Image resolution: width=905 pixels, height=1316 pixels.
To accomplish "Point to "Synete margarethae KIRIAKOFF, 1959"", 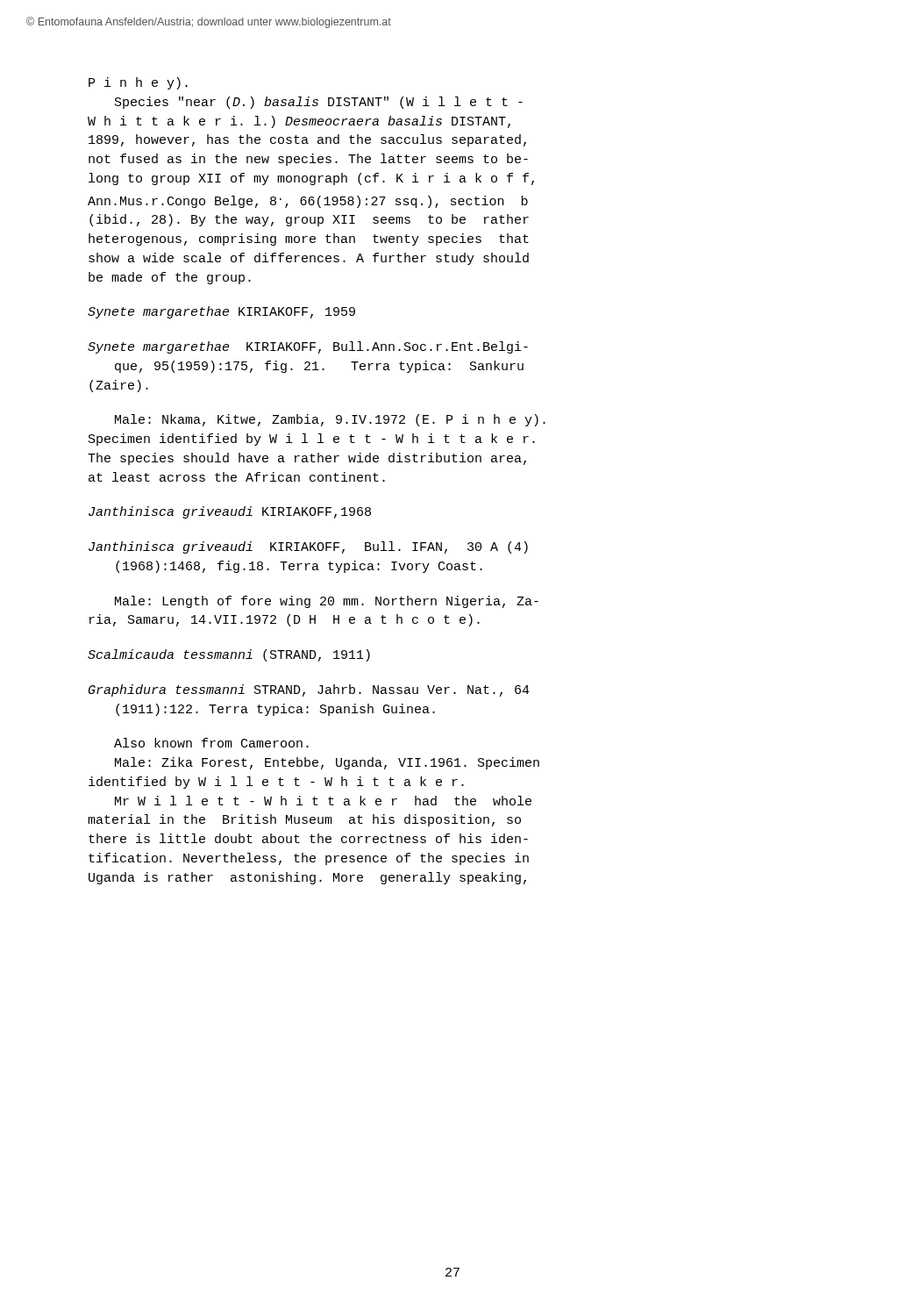I will pos(221,312).
